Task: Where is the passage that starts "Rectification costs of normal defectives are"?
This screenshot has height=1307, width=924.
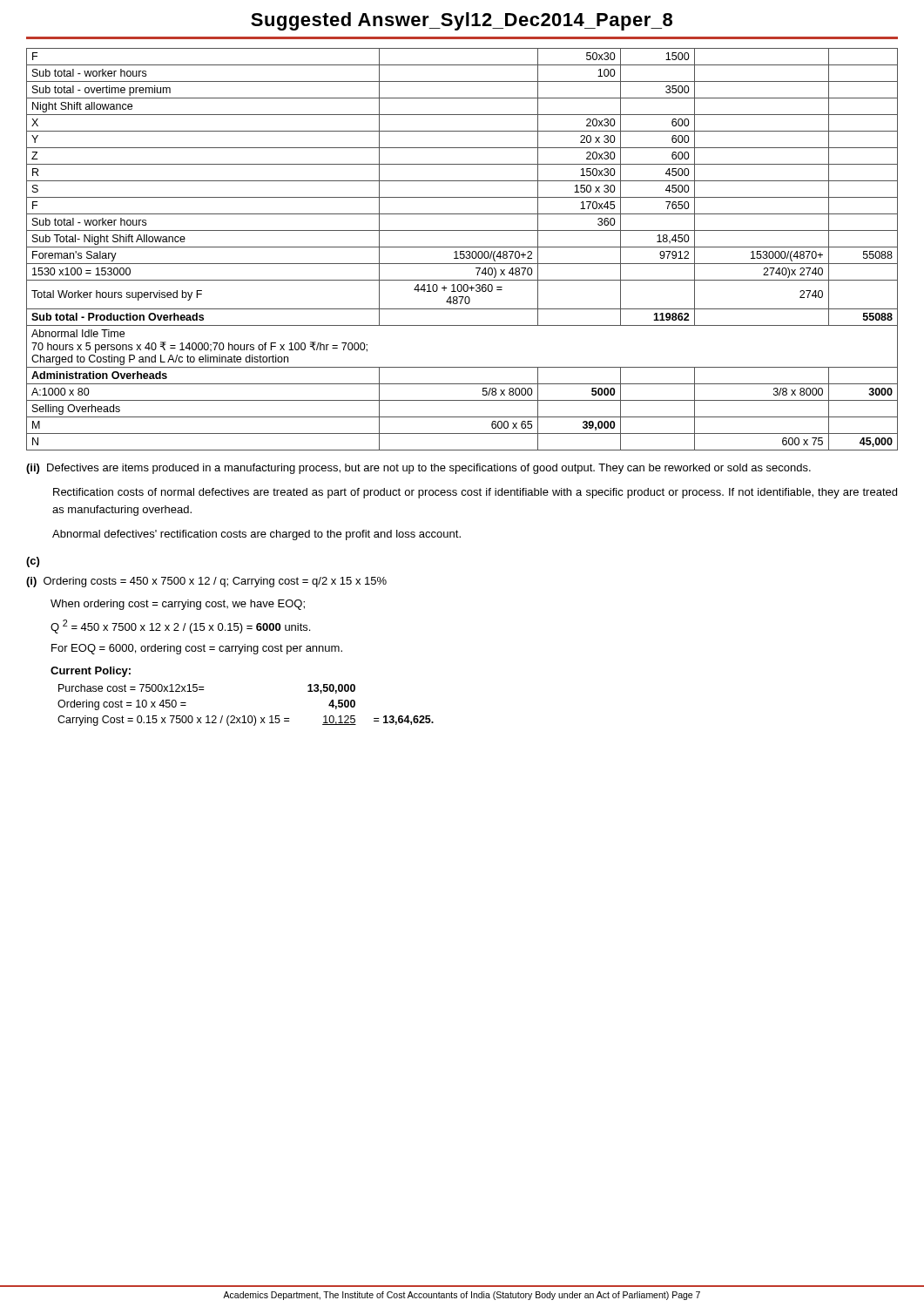Action: click(475, 501)
